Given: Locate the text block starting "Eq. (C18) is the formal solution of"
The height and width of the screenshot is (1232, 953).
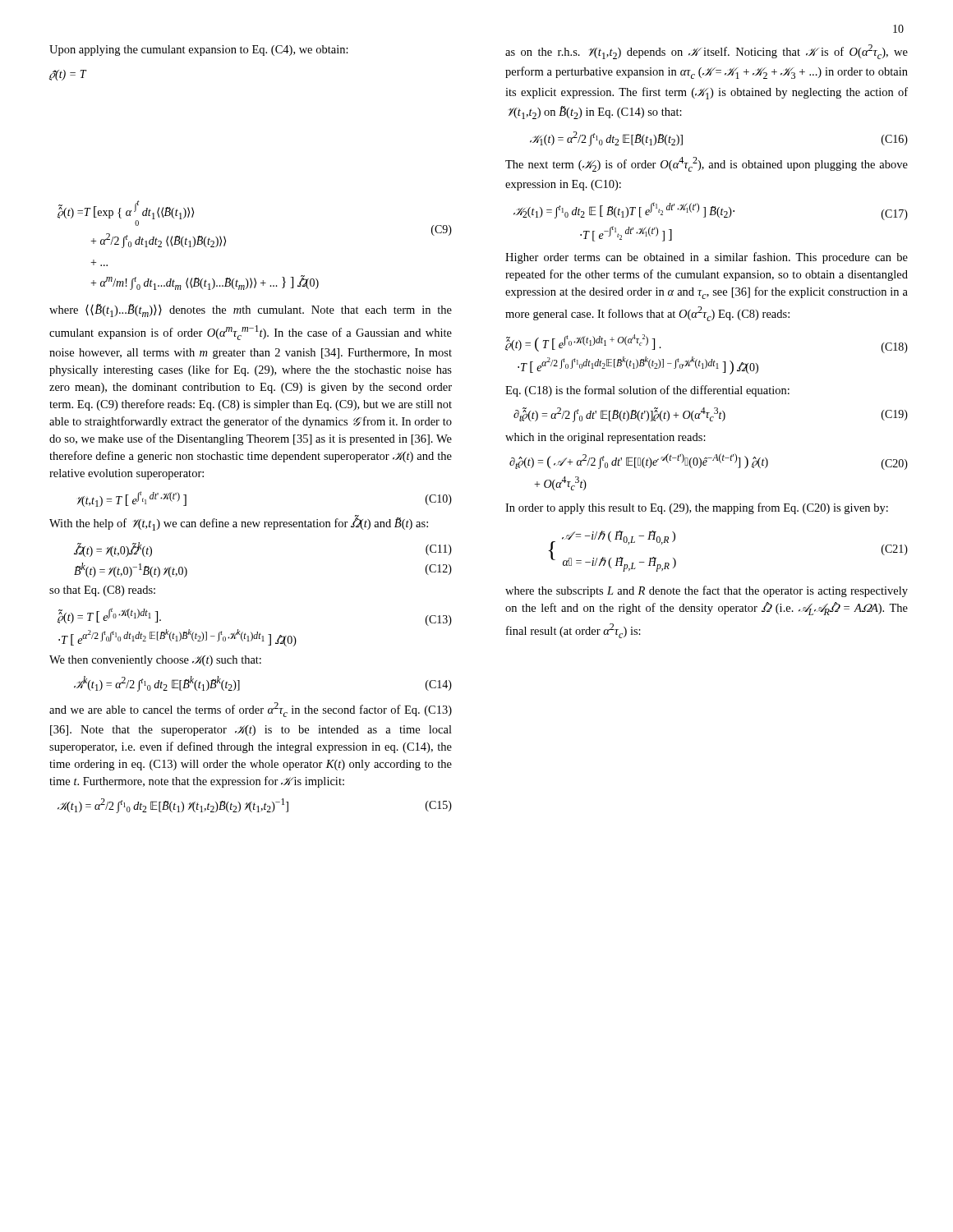Looking at the screenshot, I should point(707,390).
